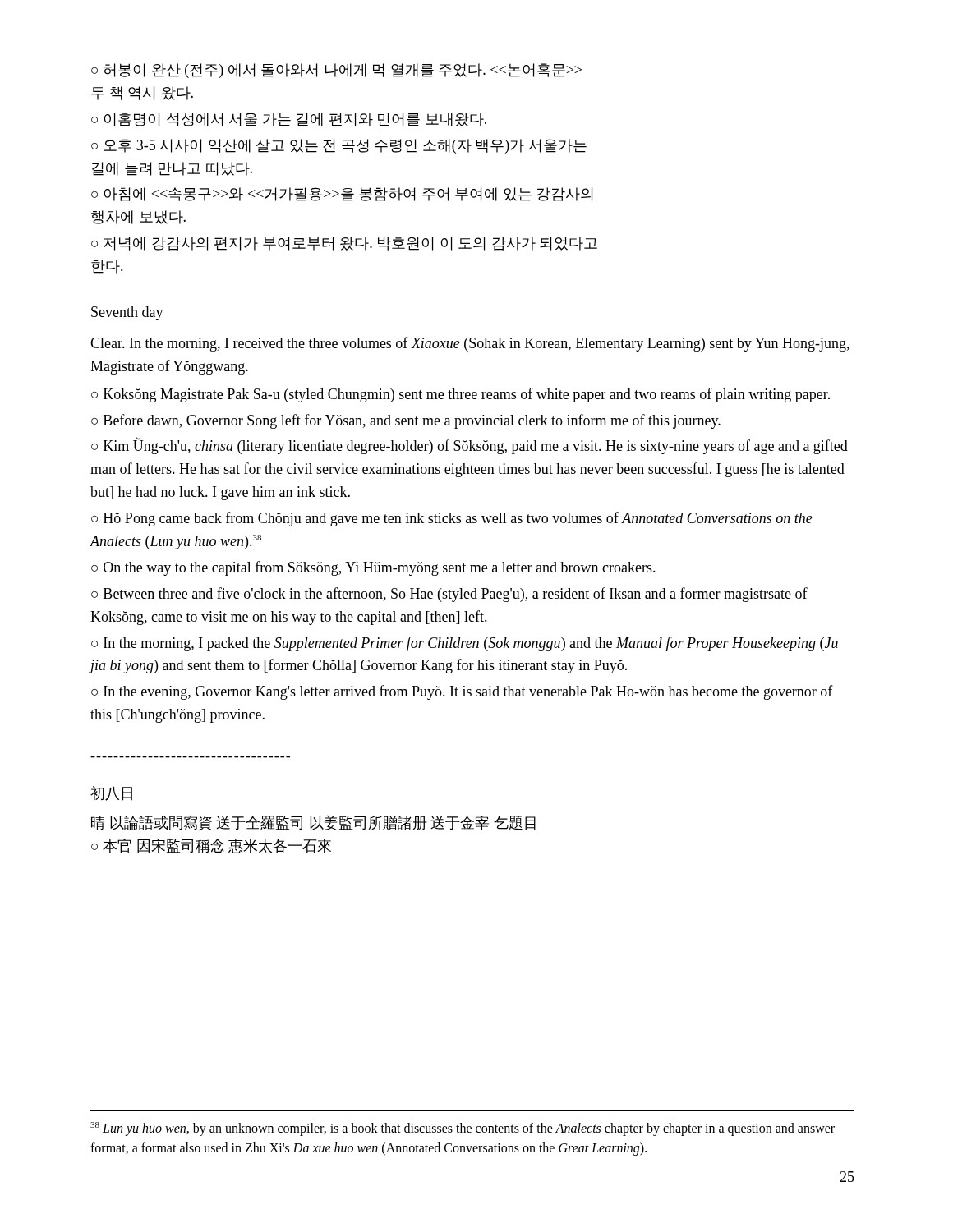Select the region starting "○ In the morning, I packed the"

[464, 654]
